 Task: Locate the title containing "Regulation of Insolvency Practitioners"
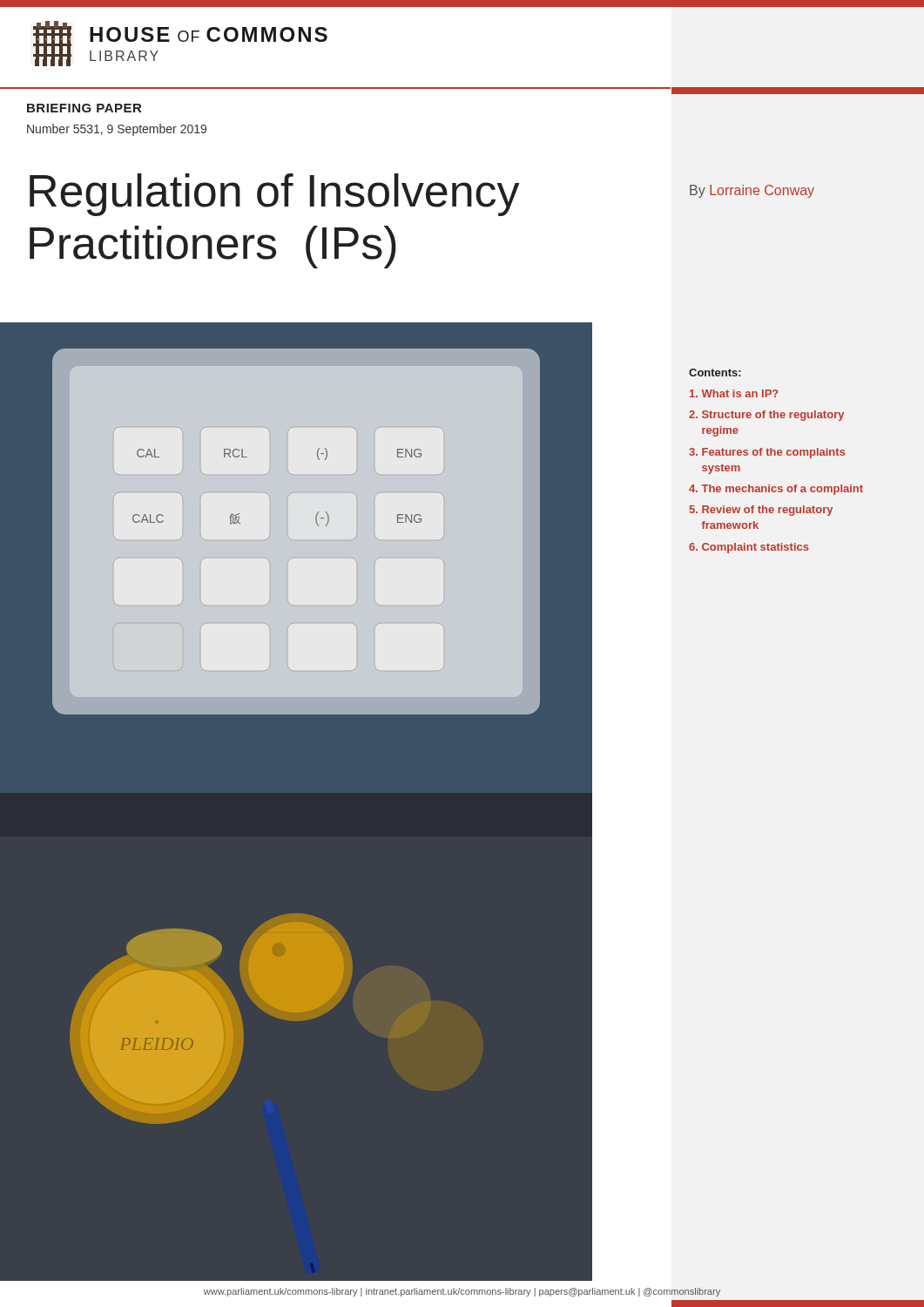pos(273,217)
